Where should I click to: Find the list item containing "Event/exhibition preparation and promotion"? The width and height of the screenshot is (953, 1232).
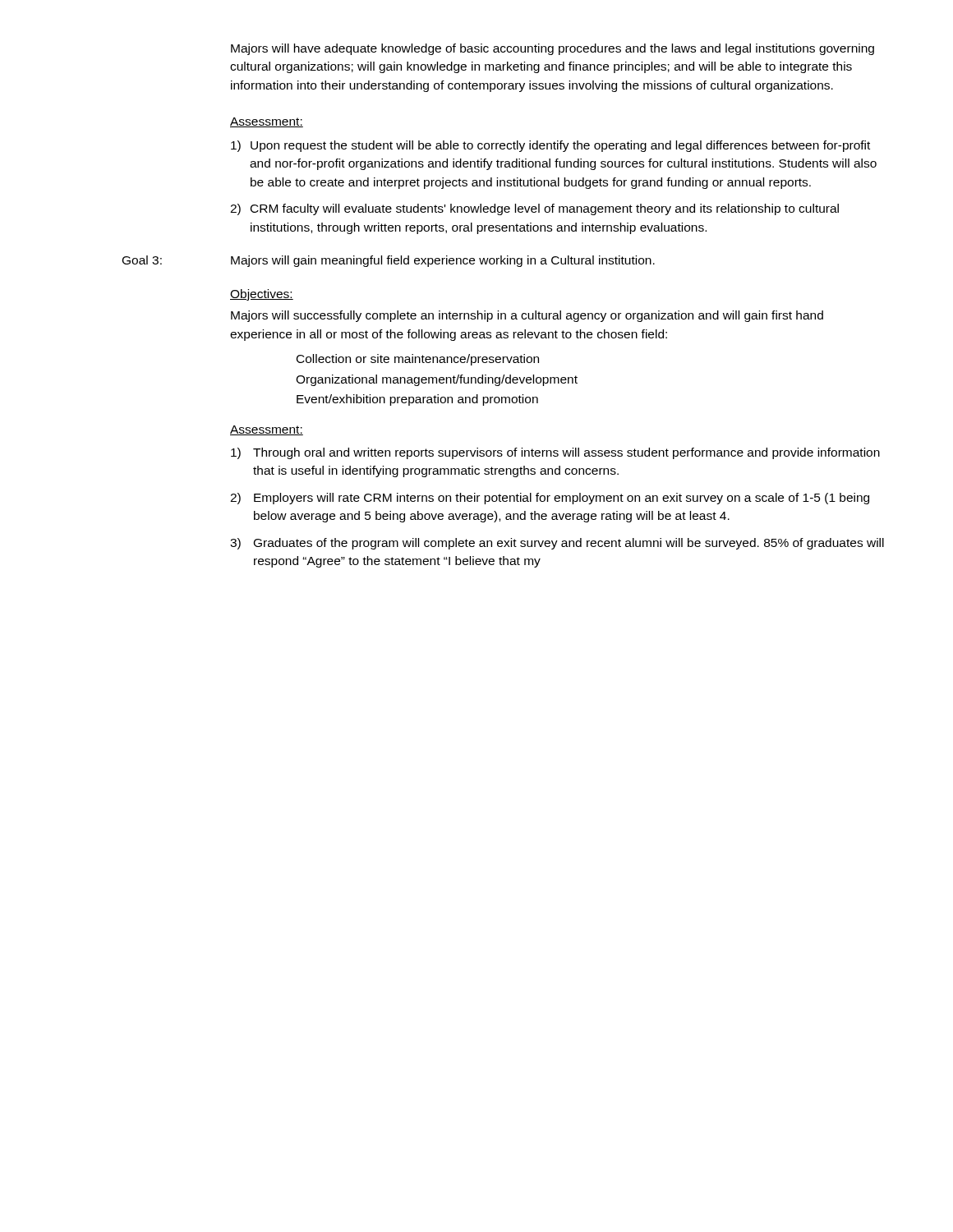click(x=417, y=399)
